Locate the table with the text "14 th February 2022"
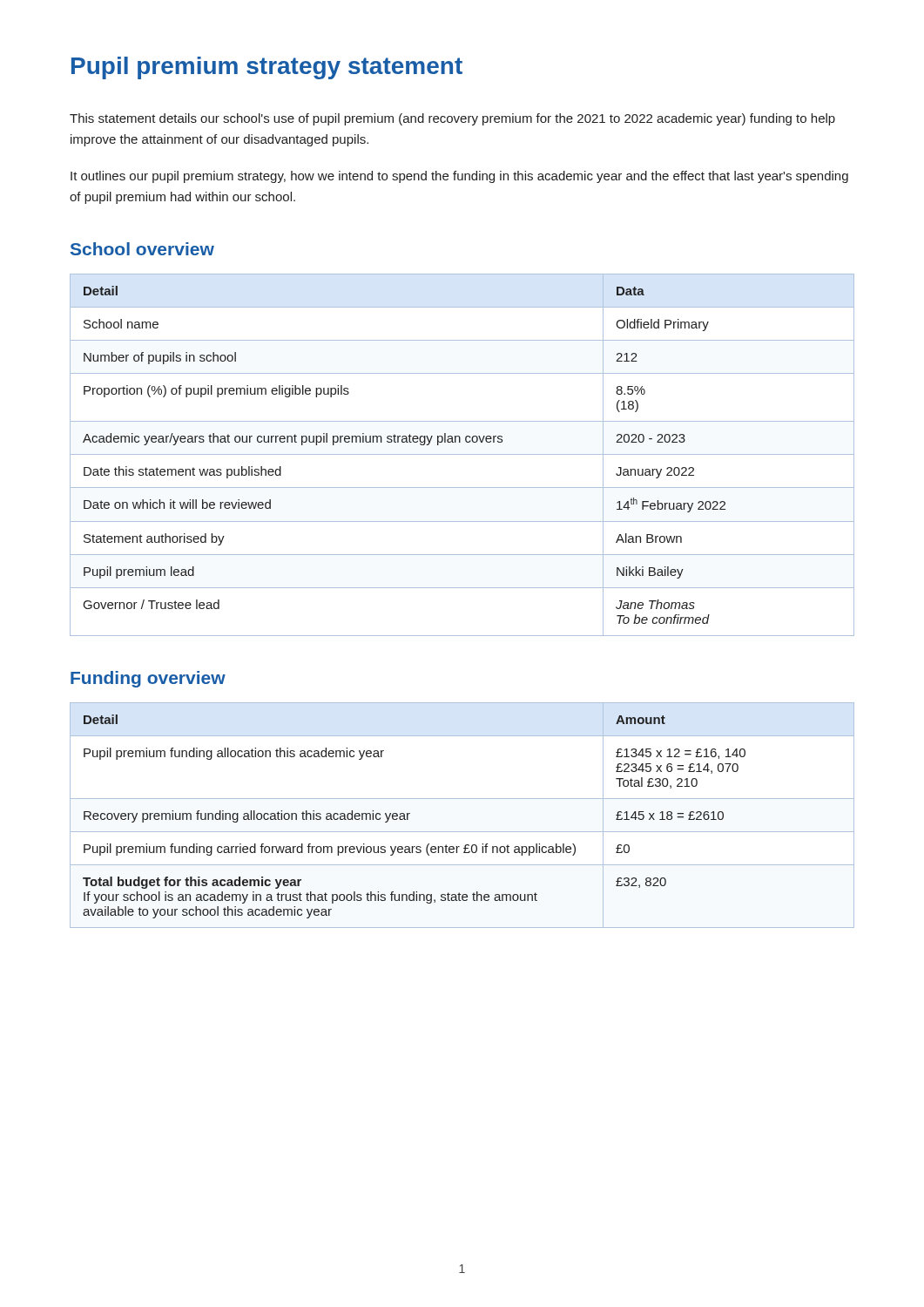Screen dimensions: 1307x924 (462, 455)
